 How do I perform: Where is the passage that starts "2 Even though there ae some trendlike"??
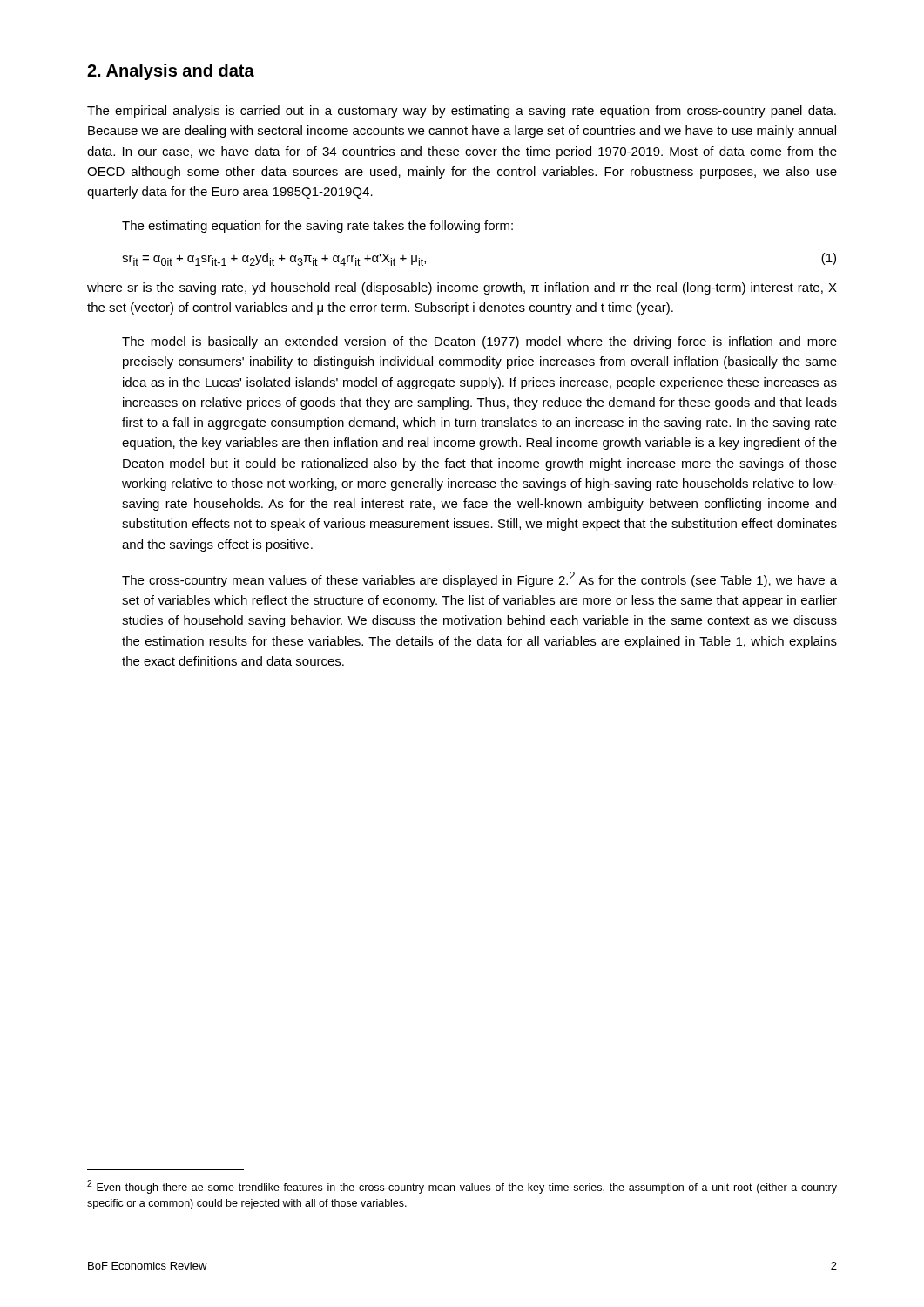click(462, 1194)
